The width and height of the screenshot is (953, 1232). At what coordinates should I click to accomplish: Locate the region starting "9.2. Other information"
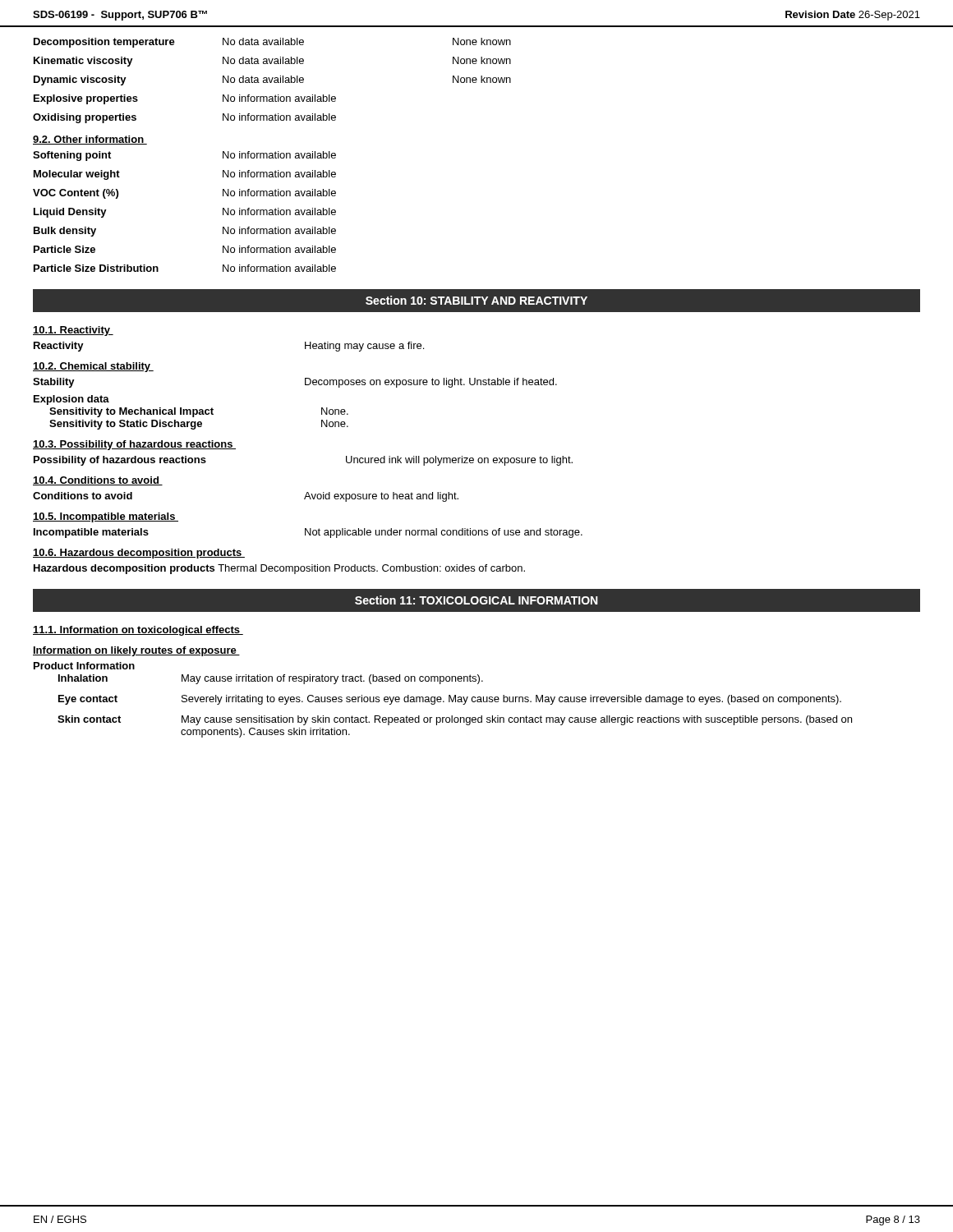90,139
